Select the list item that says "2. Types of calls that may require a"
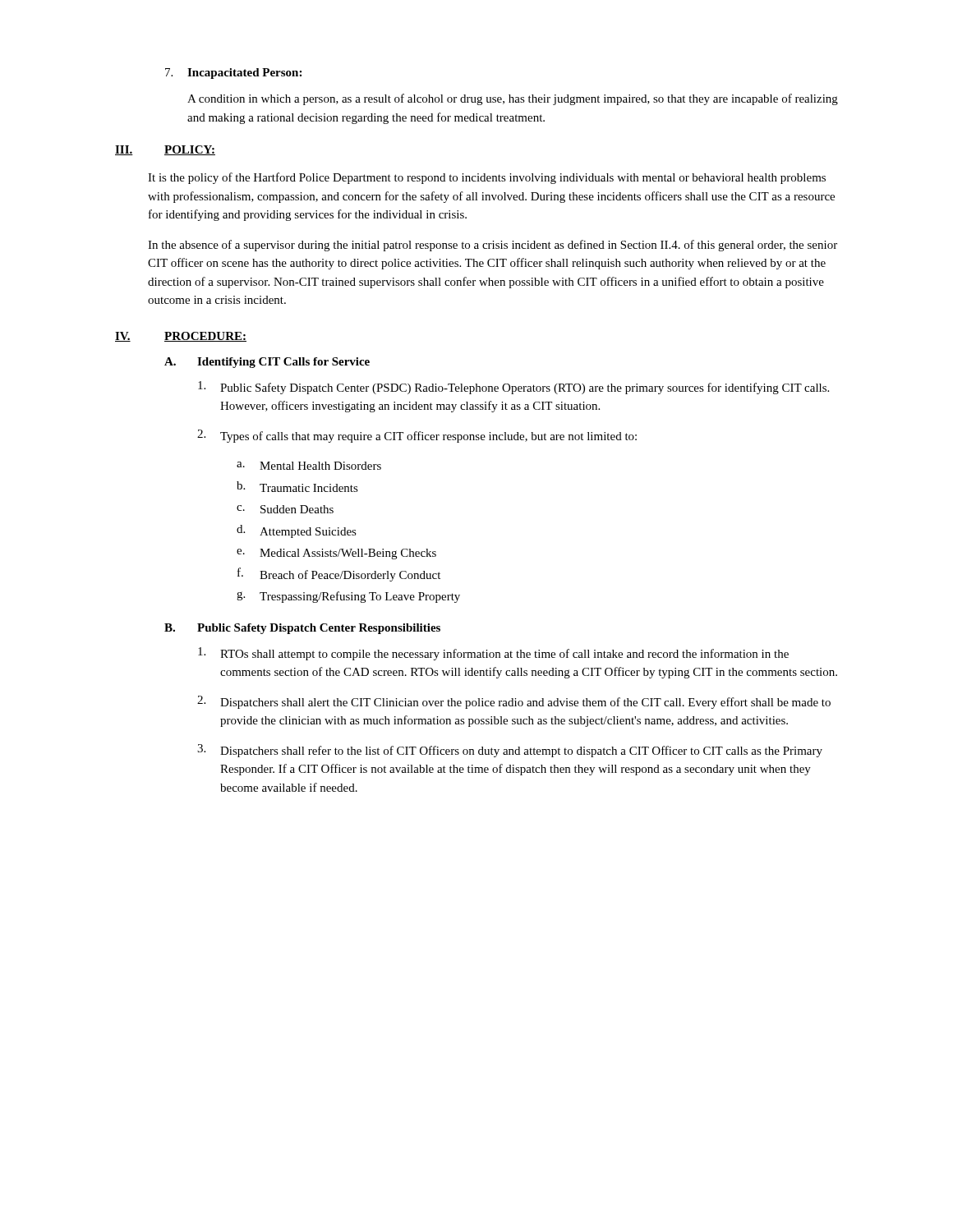Image resolution: width=953 pixels, height=1232 pixels. (518, 436)
